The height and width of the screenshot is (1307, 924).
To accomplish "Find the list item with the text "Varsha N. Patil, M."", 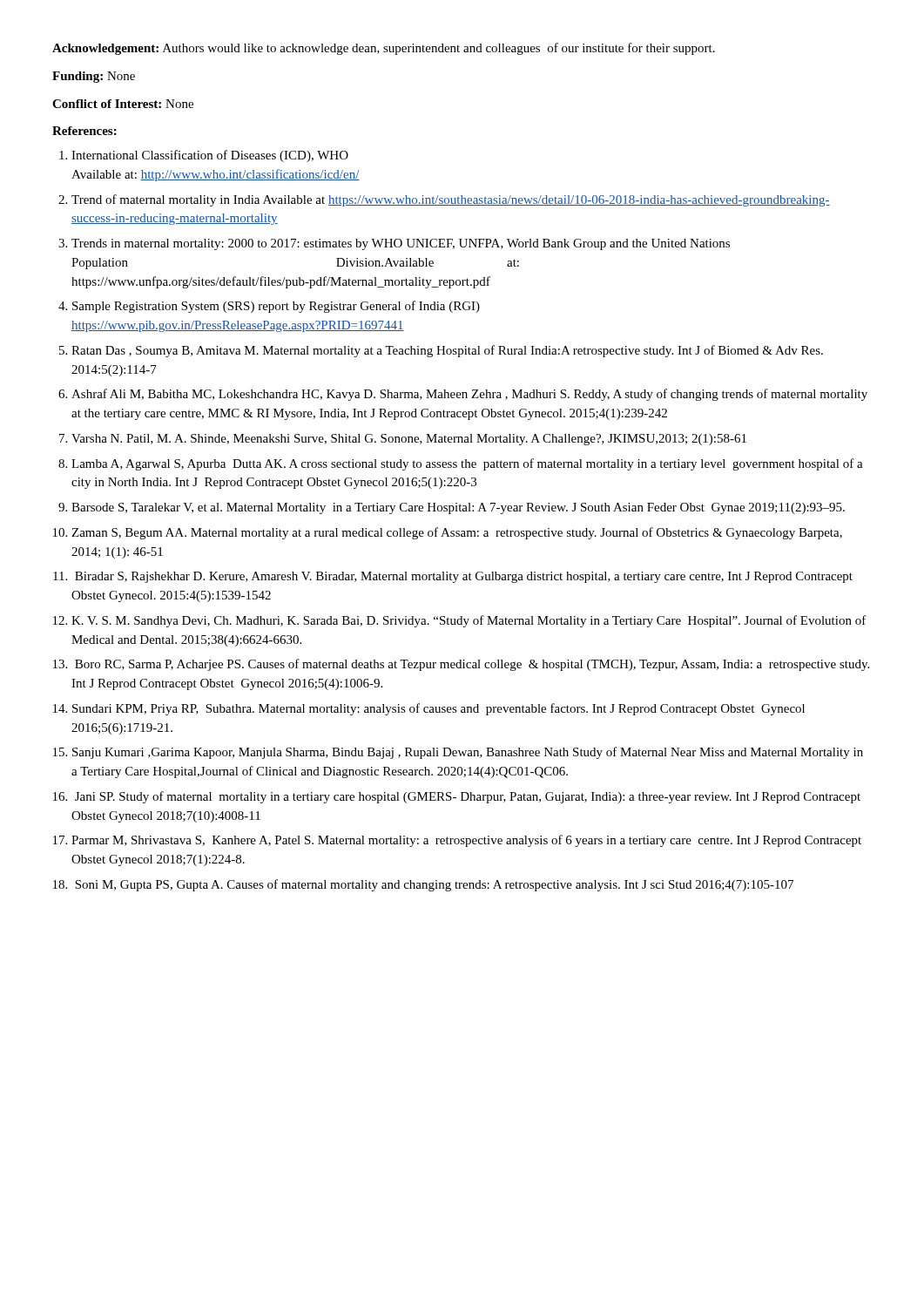I will pos(409,438).
